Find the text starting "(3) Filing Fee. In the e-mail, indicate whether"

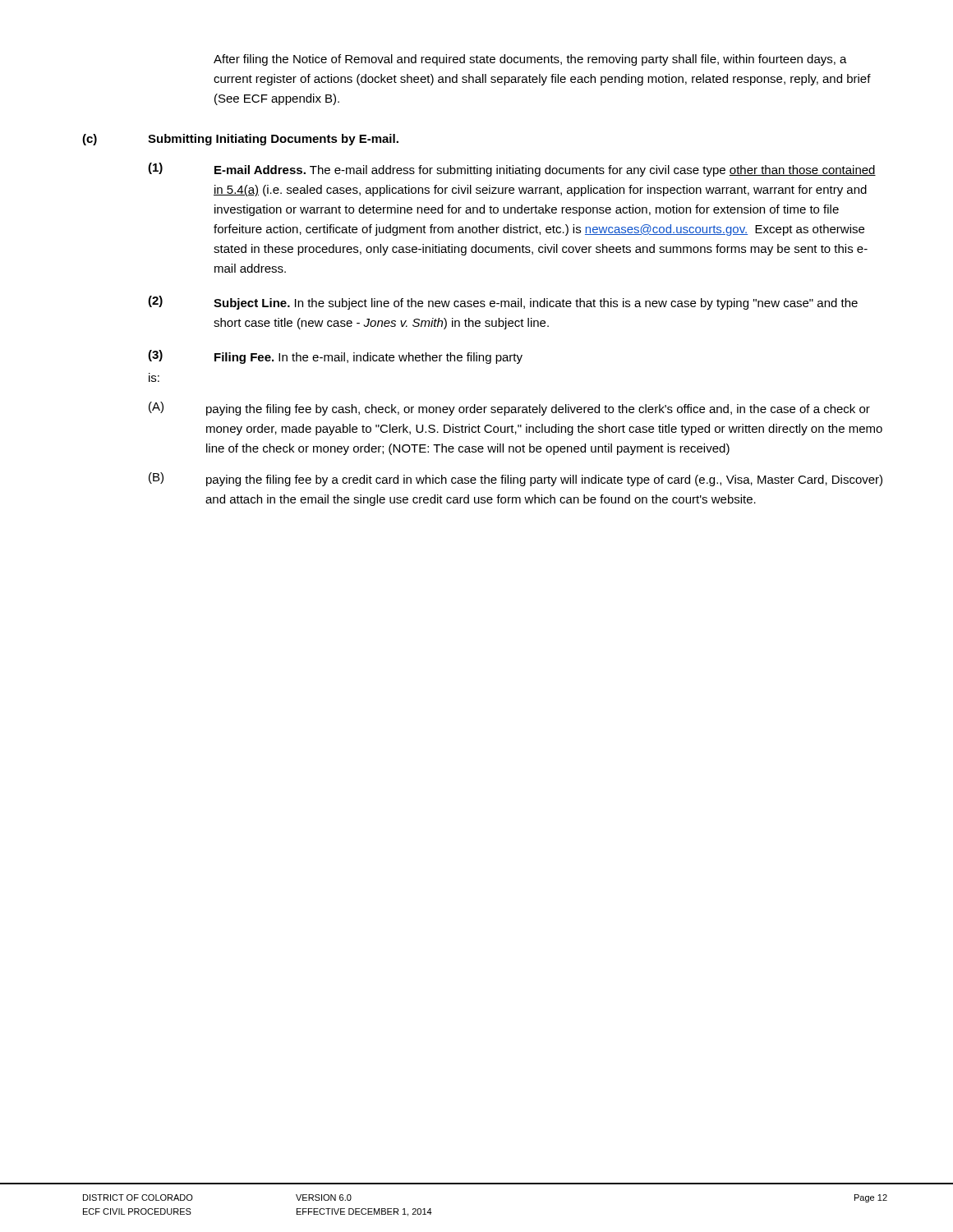pyautogui.click(x=485, y=434)
